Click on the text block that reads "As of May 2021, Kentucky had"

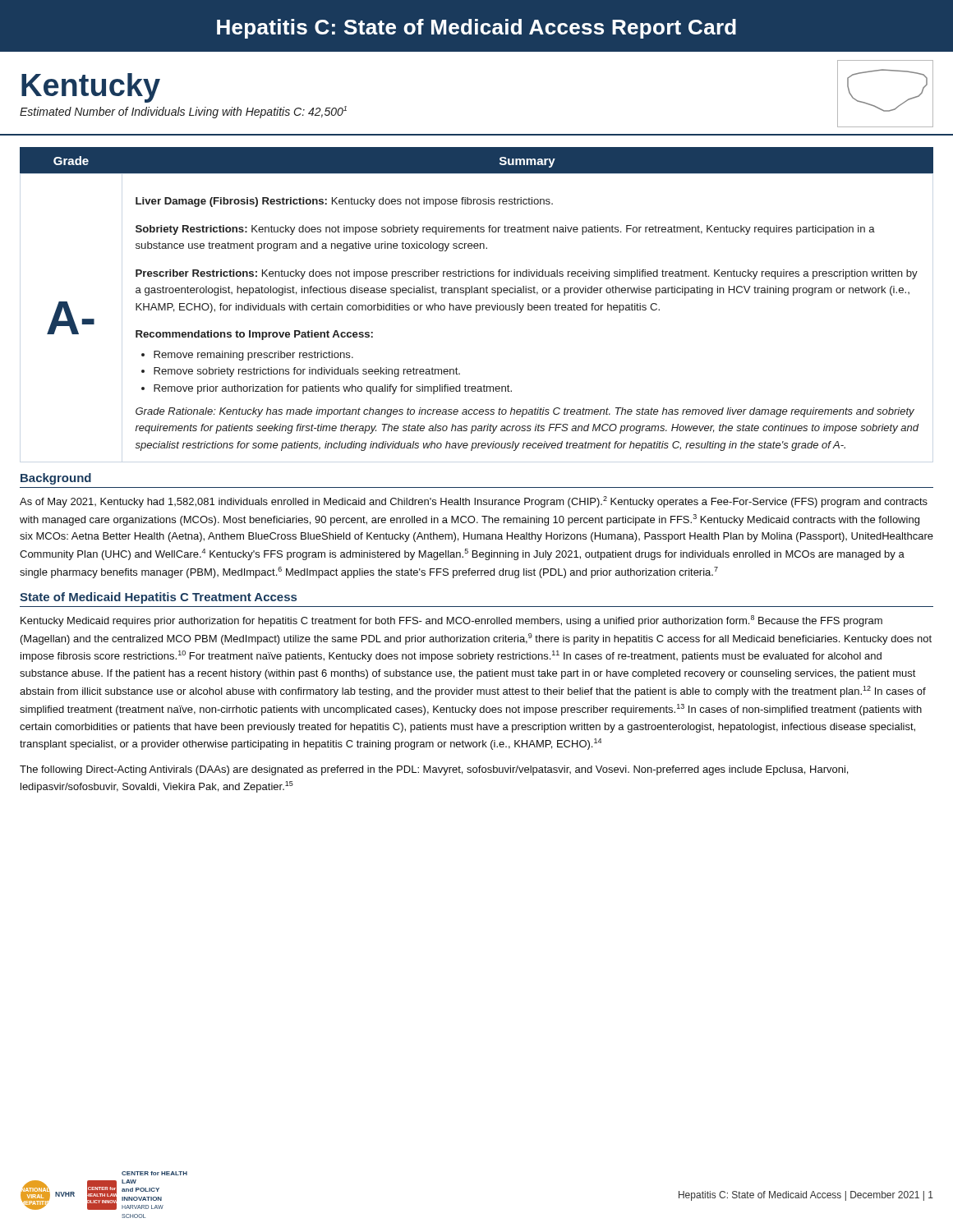tap(476, 536)
